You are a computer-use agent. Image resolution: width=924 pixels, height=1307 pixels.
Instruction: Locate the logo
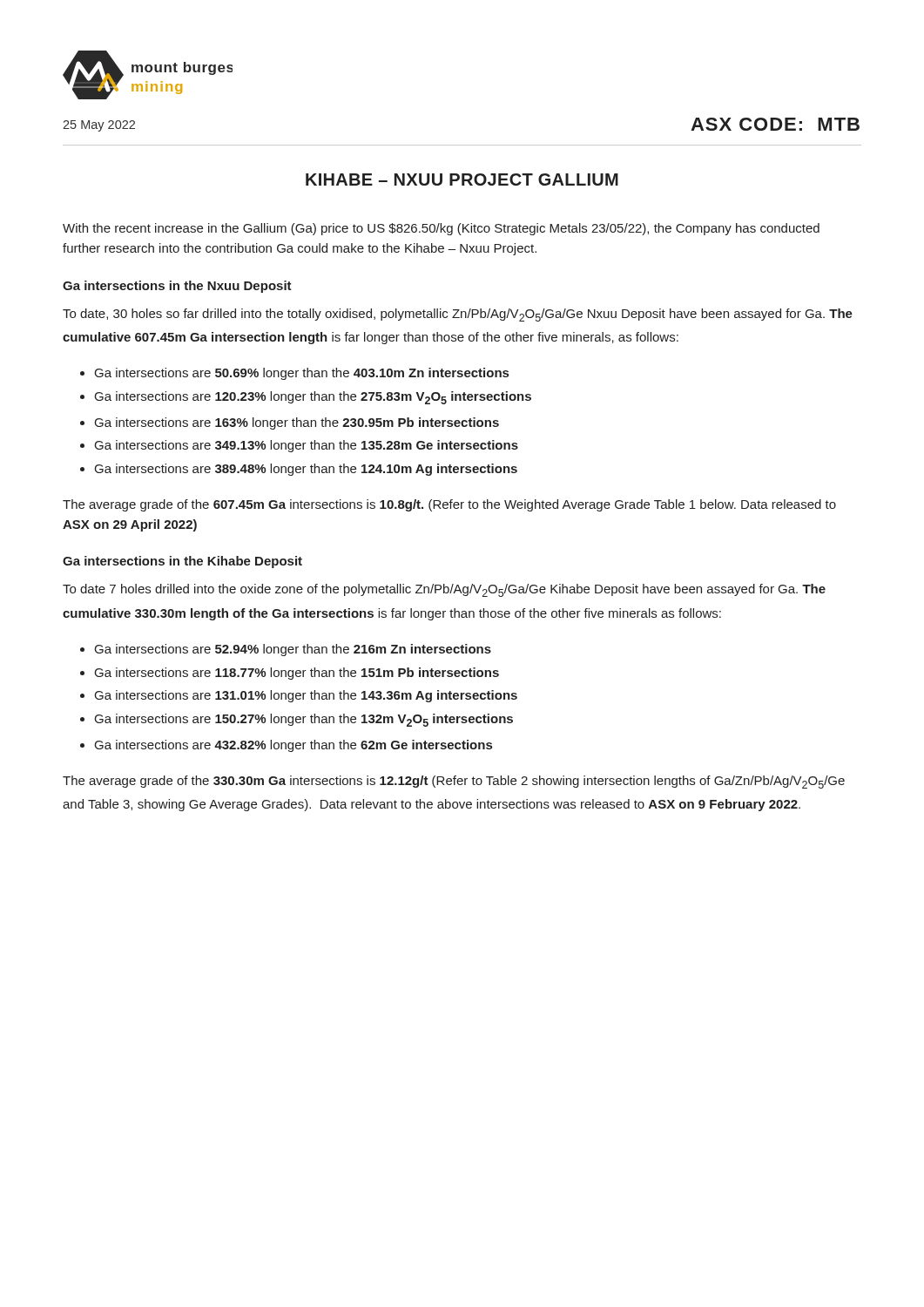click(148, 77)
